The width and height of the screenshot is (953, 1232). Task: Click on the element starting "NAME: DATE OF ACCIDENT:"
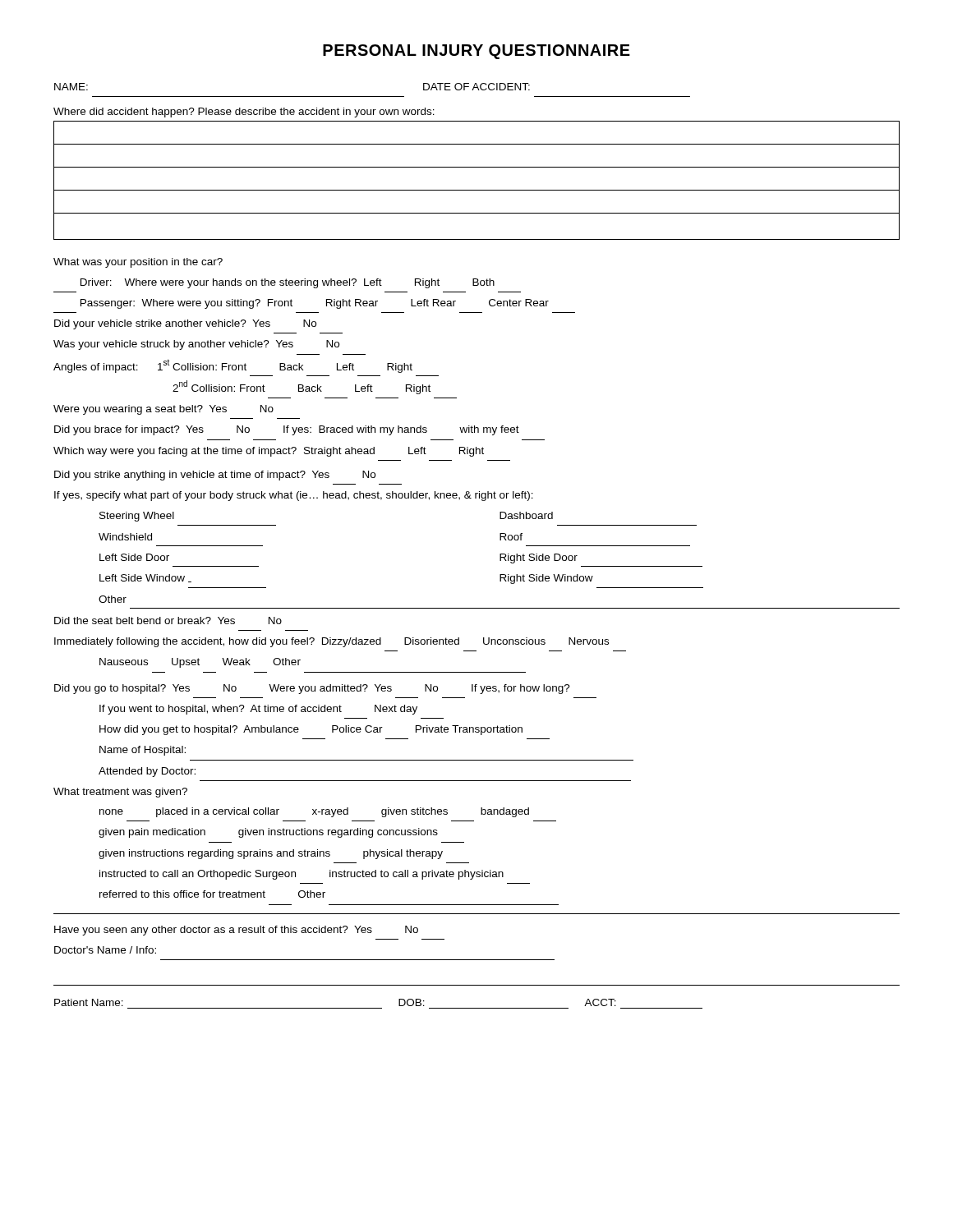tap(372, 87)
